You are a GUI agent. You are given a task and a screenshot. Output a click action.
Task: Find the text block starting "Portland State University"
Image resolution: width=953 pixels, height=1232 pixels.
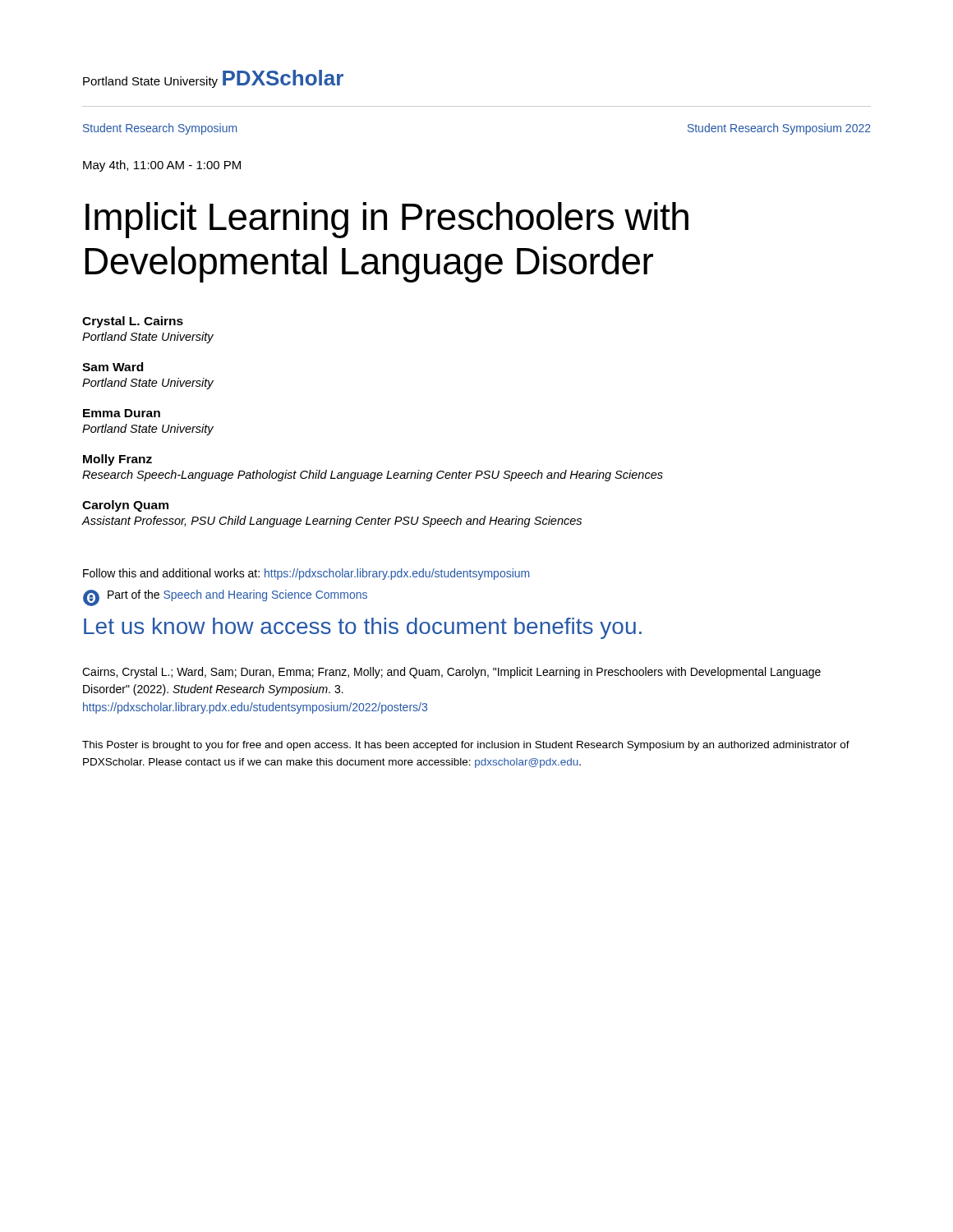point(150,81)
